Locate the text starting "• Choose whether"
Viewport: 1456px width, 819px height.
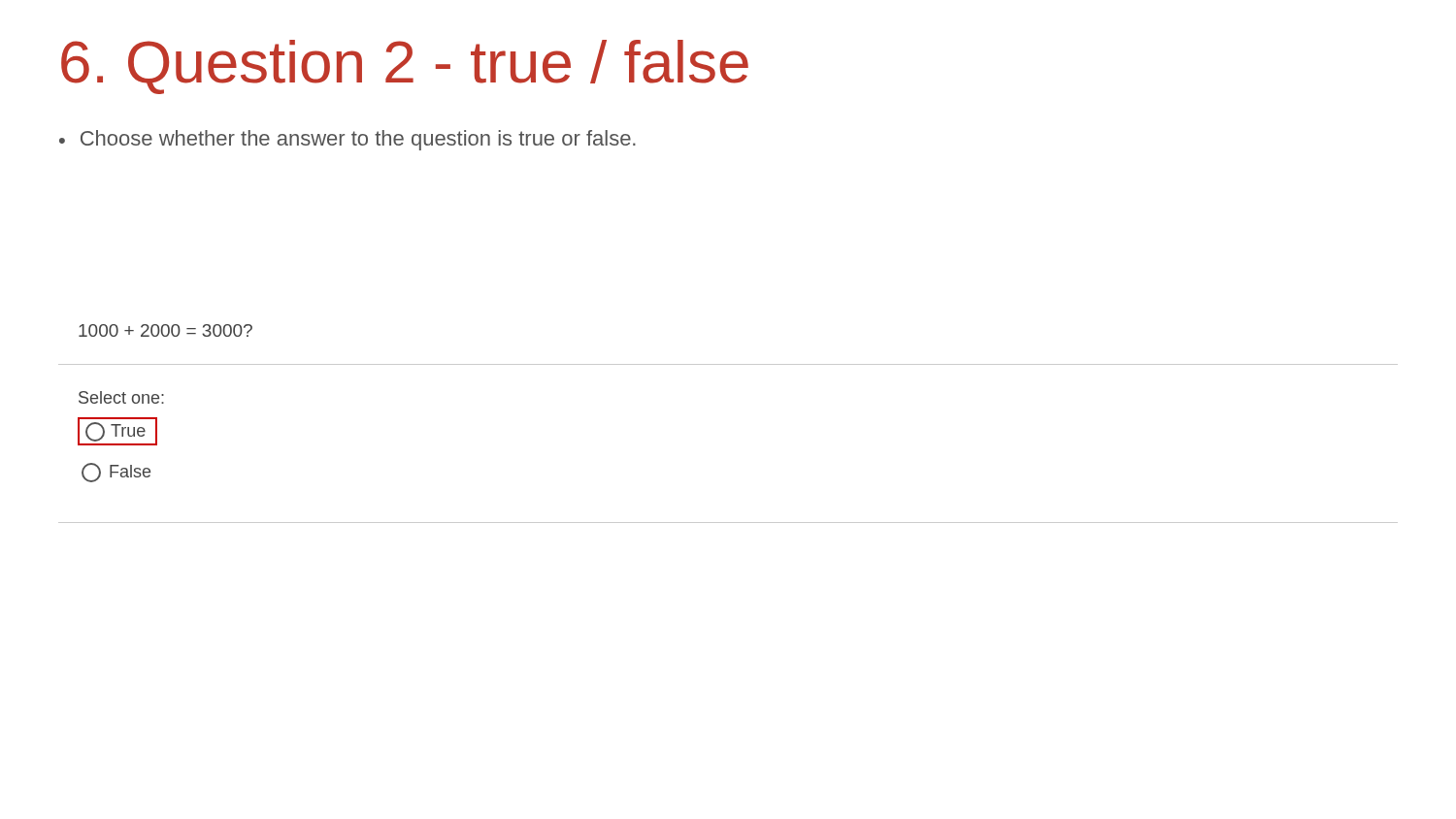[x=348, y=141]
